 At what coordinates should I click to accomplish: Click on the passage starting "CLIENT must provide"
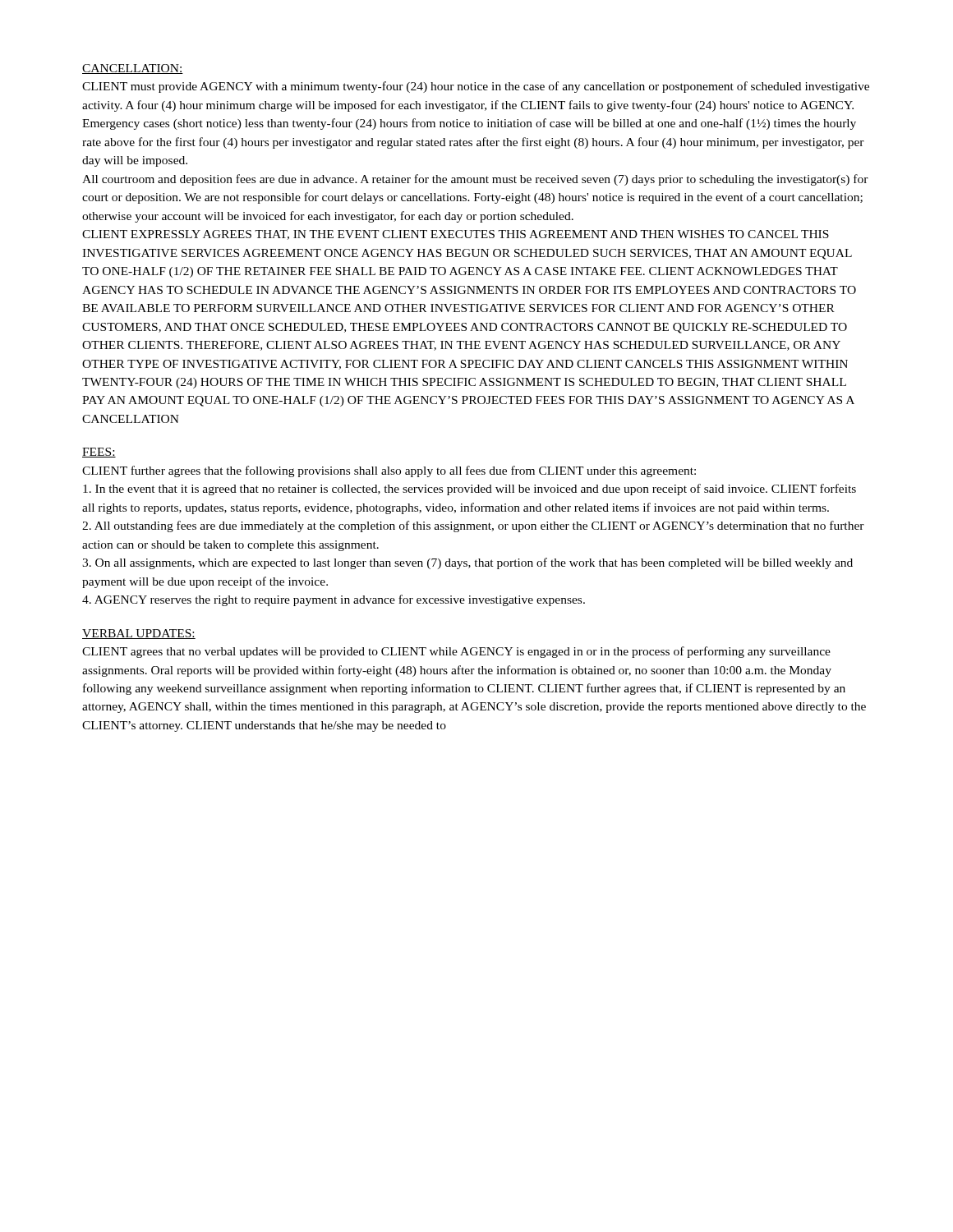[476, 253]
